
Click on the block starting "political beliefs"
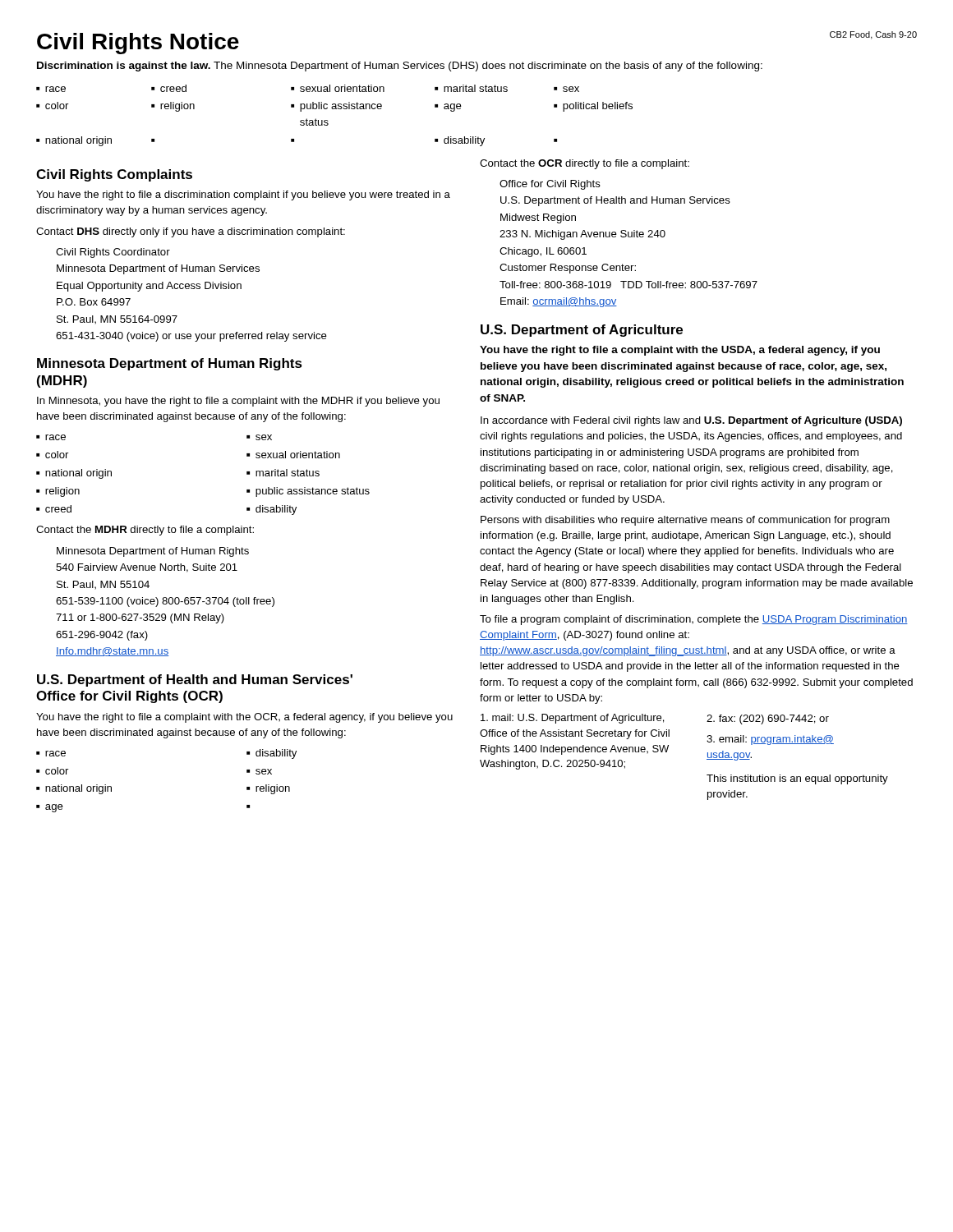(x=598, y=106)
